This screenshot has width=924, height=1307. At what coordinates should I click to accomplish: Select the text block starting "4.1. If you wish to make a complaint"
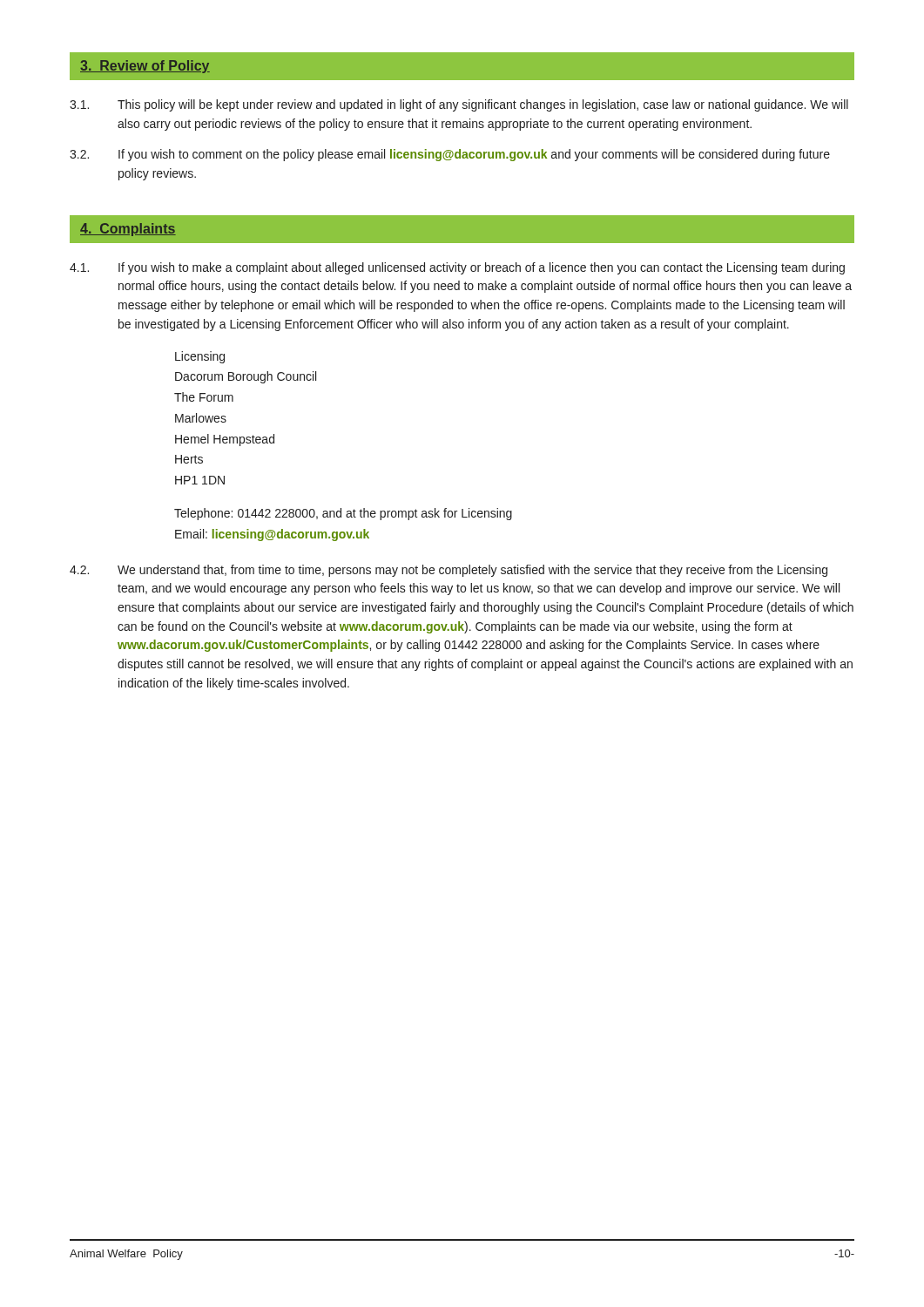(x=462, y=296)
